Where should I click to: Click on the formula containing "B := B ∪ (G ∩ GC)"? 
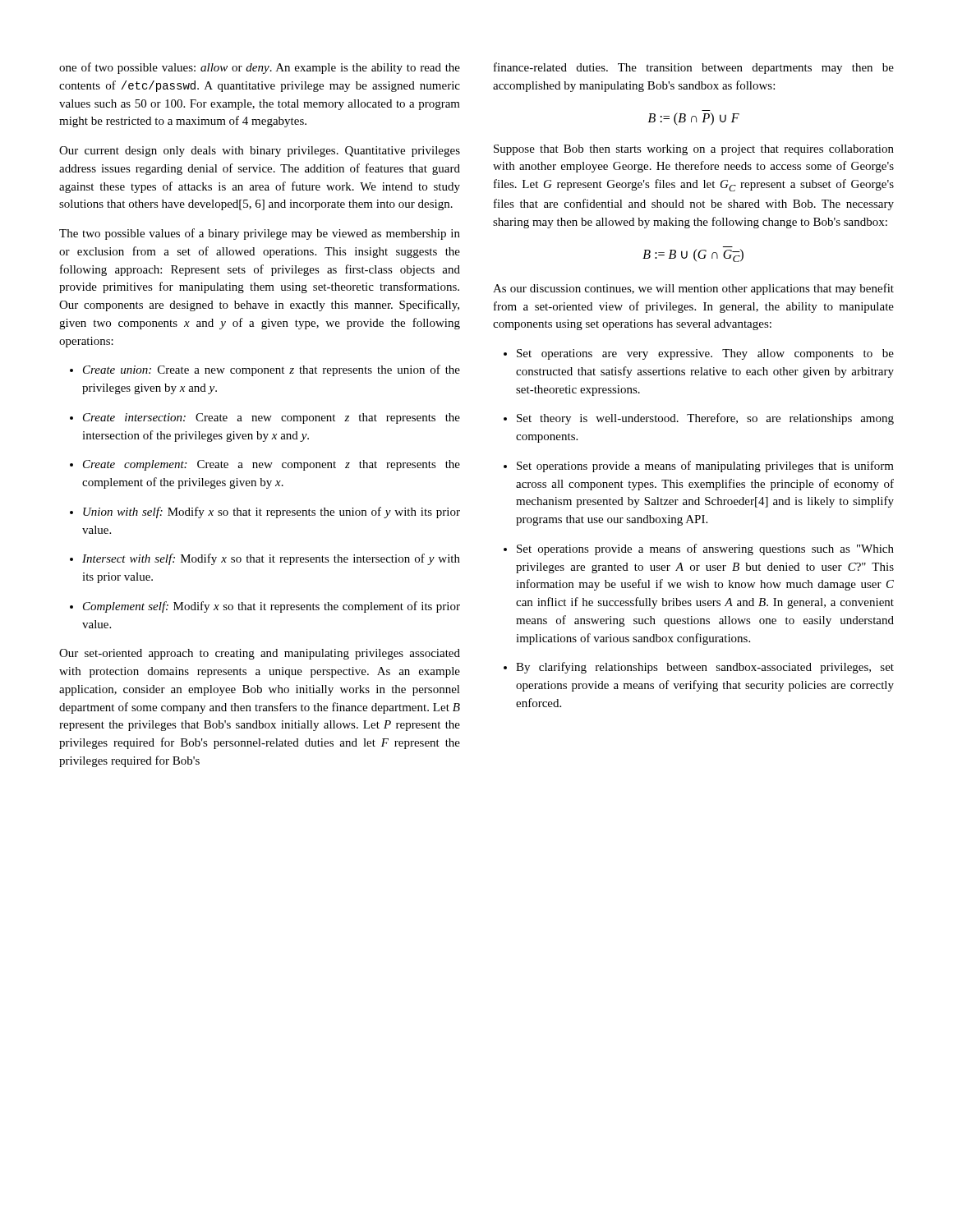point(693,256)
